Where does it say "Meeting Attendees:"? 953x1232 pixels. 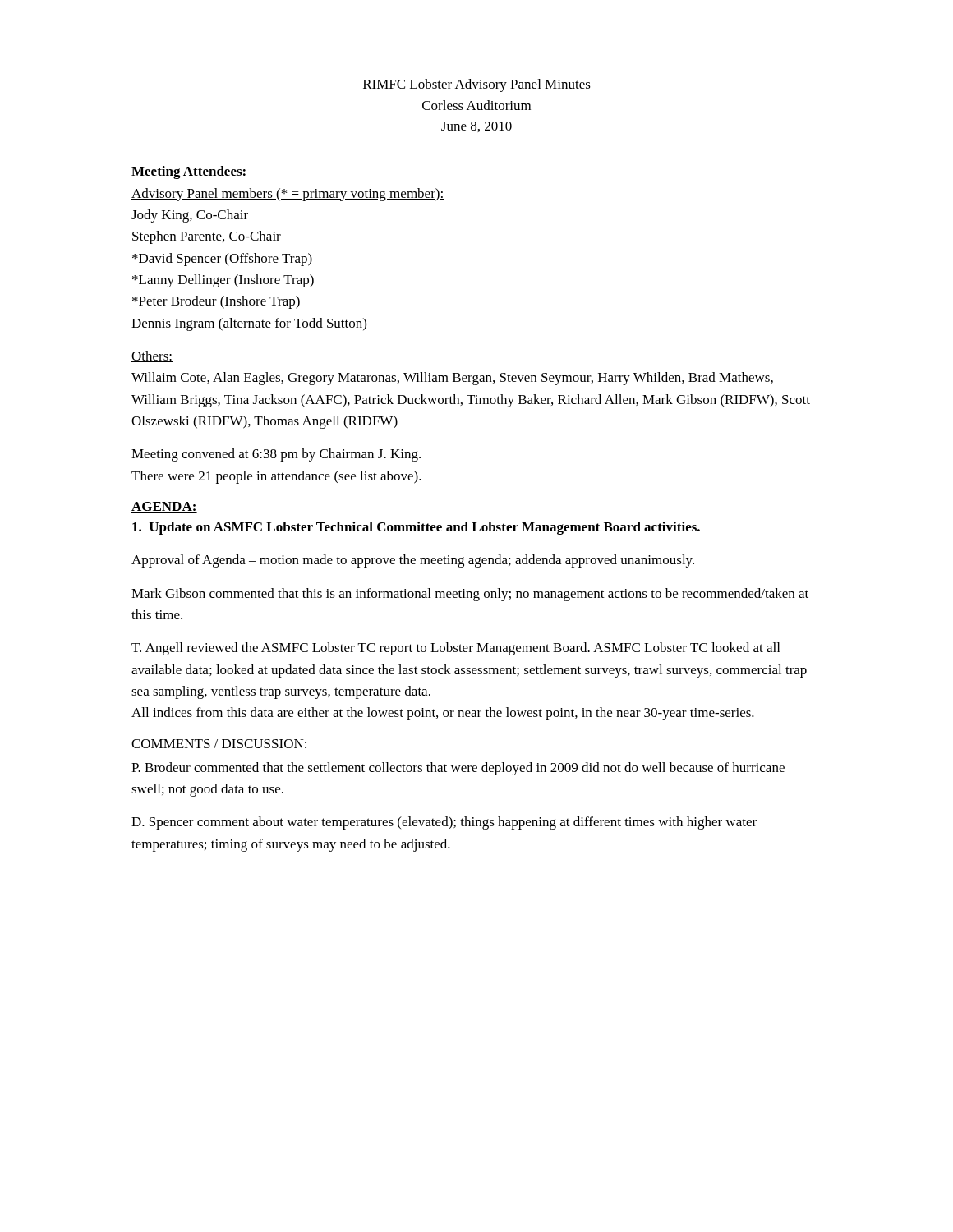(189, 171)
